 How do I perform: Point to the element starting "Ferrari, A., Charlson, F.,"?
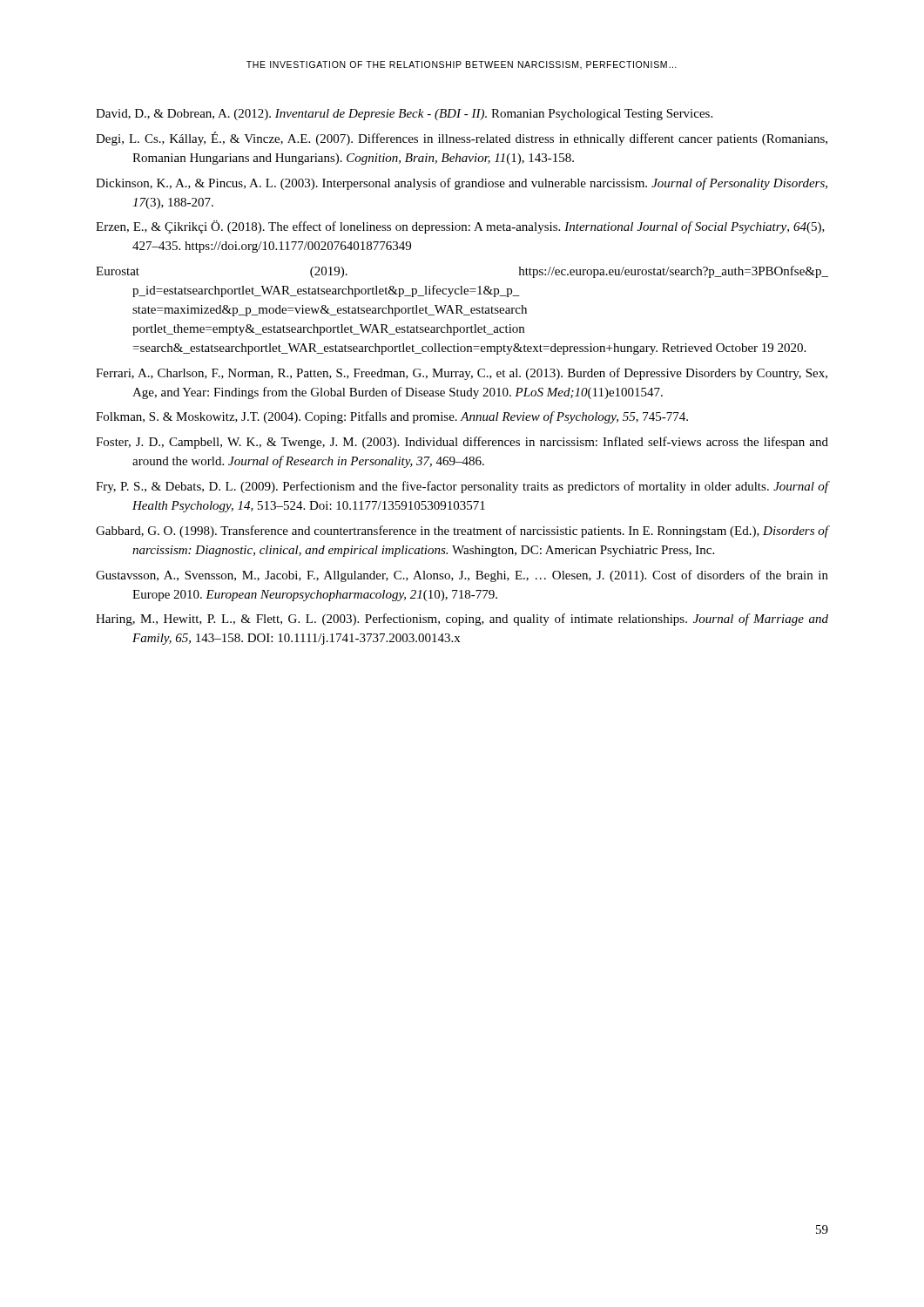pos(462,382)
